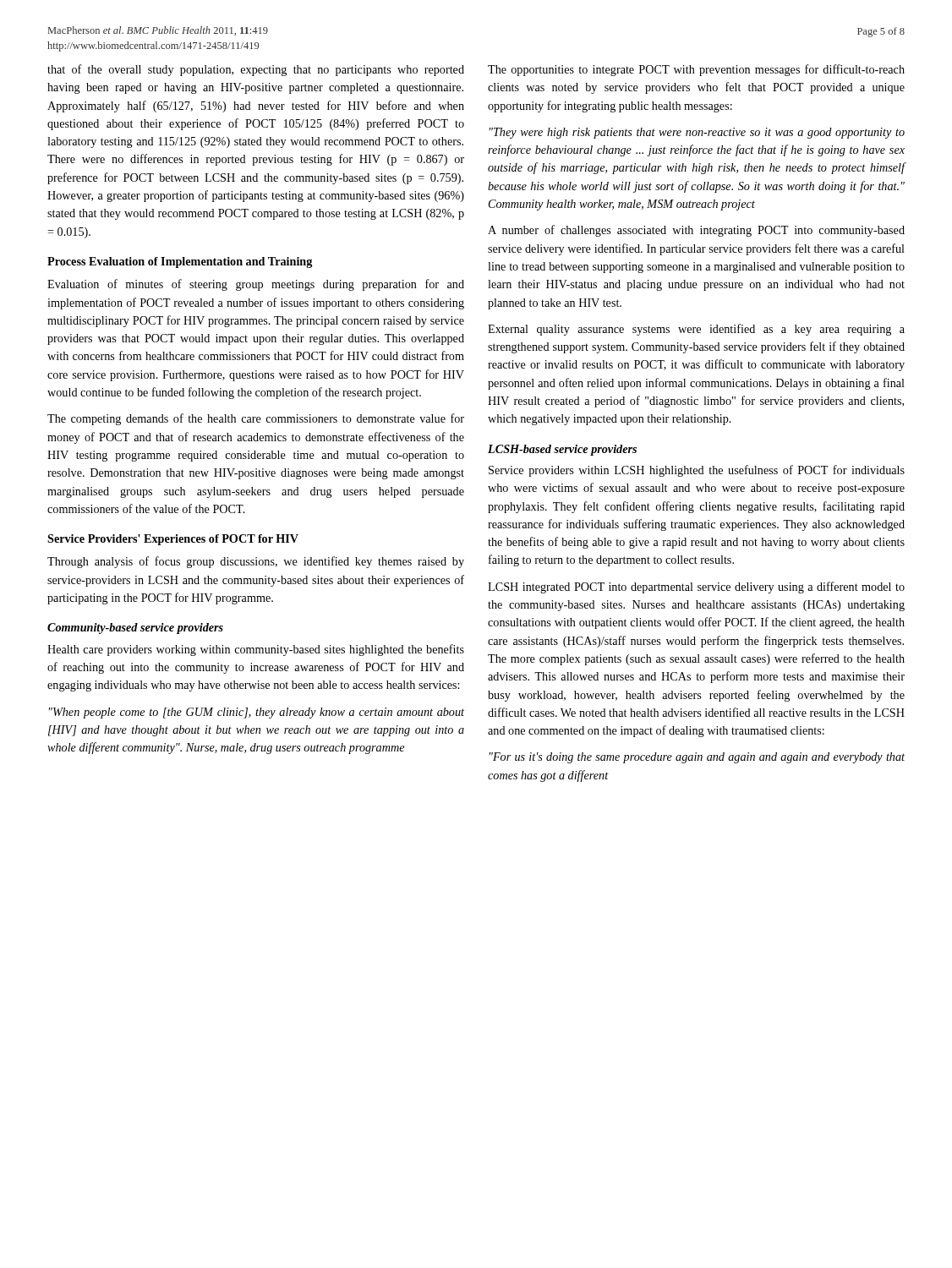Viewport: 952px width, 1268px height.
Task: Point to the passage starting "that of the overall study population, expecting"
Action: tap(256, 151)
